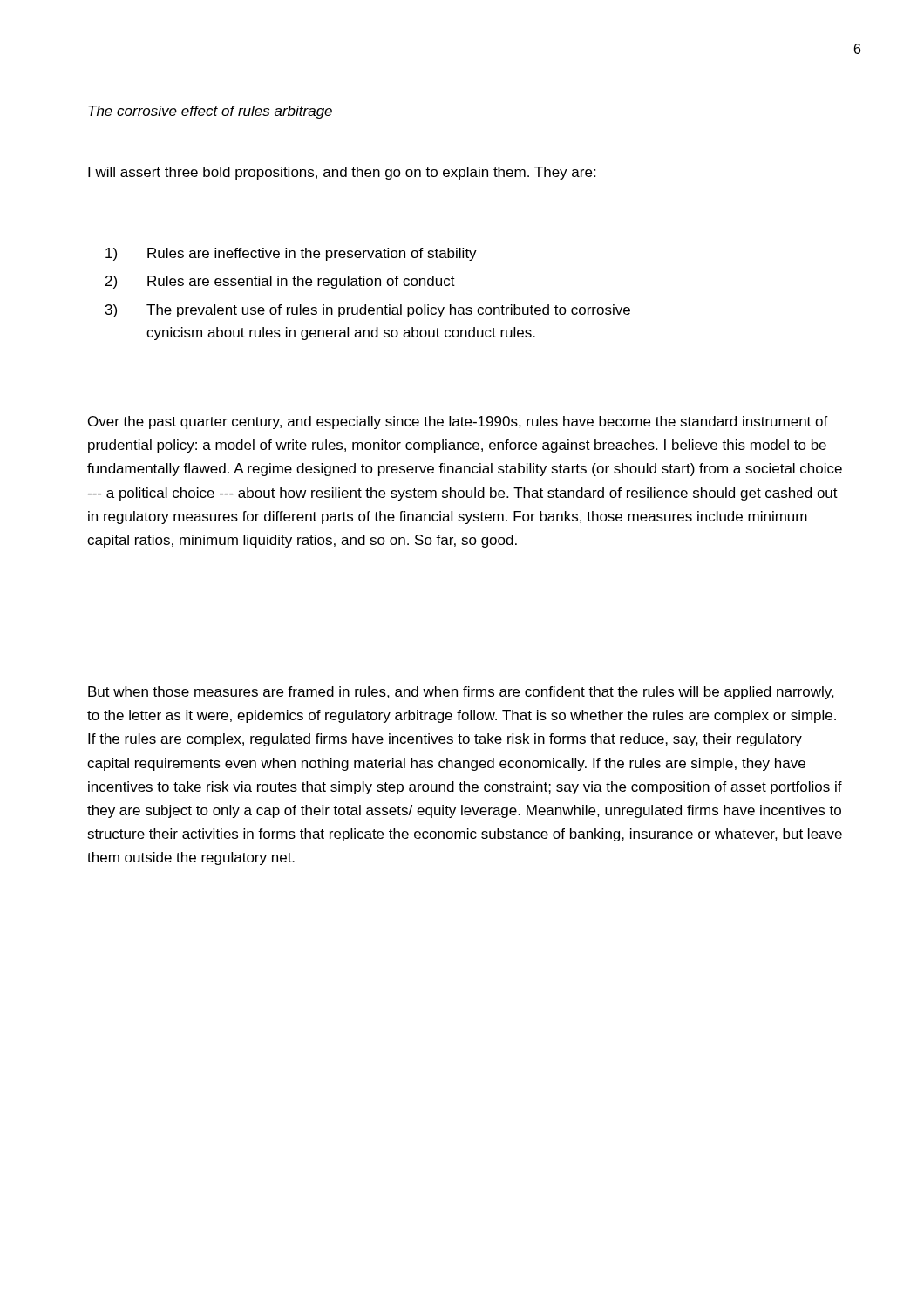
Task: Select the list item that reads "3) The prevalent use"
Action: coord(466,322)
